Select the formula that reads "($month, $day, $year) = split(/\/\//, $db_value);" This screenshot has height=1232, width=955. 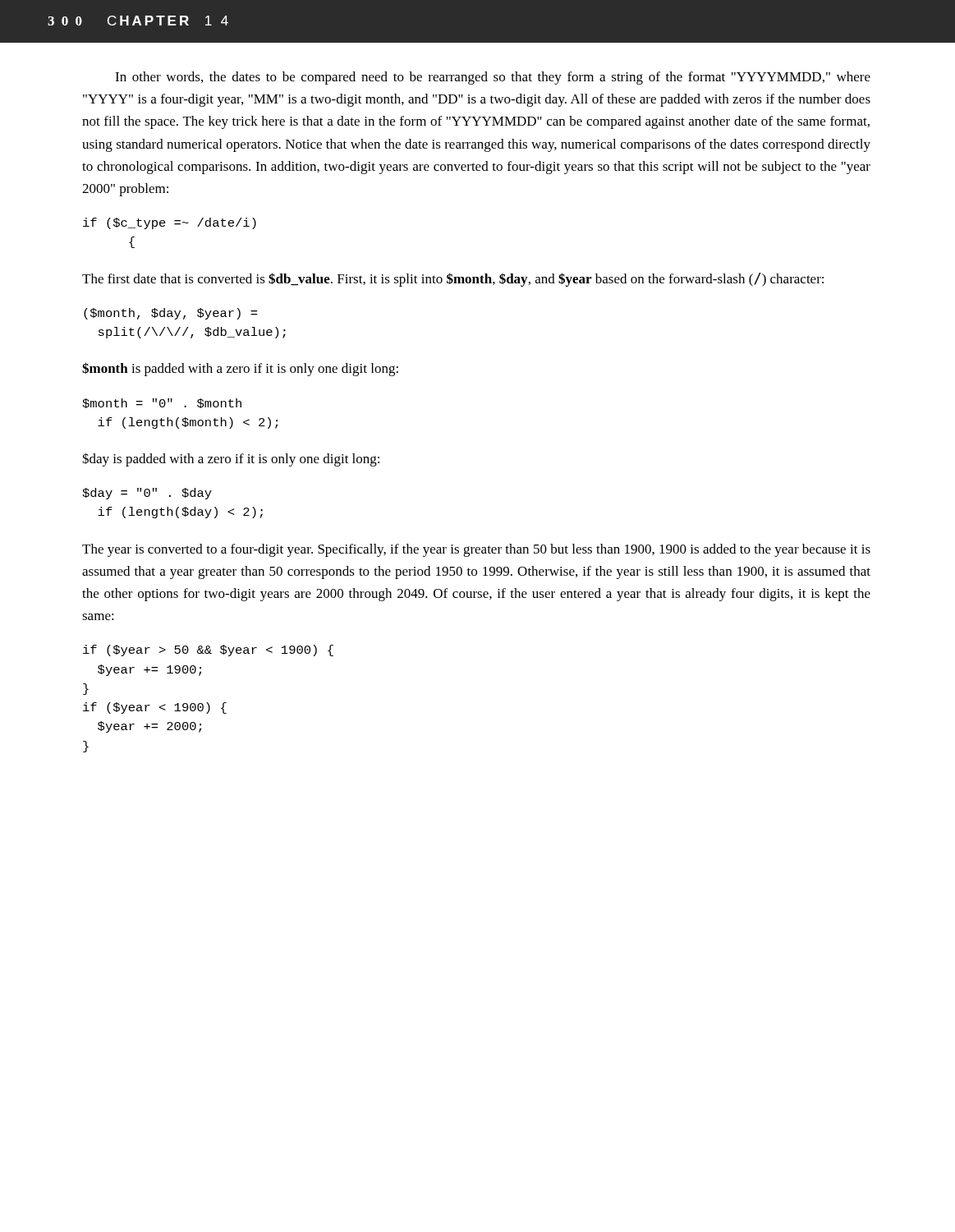click(185, 323)
